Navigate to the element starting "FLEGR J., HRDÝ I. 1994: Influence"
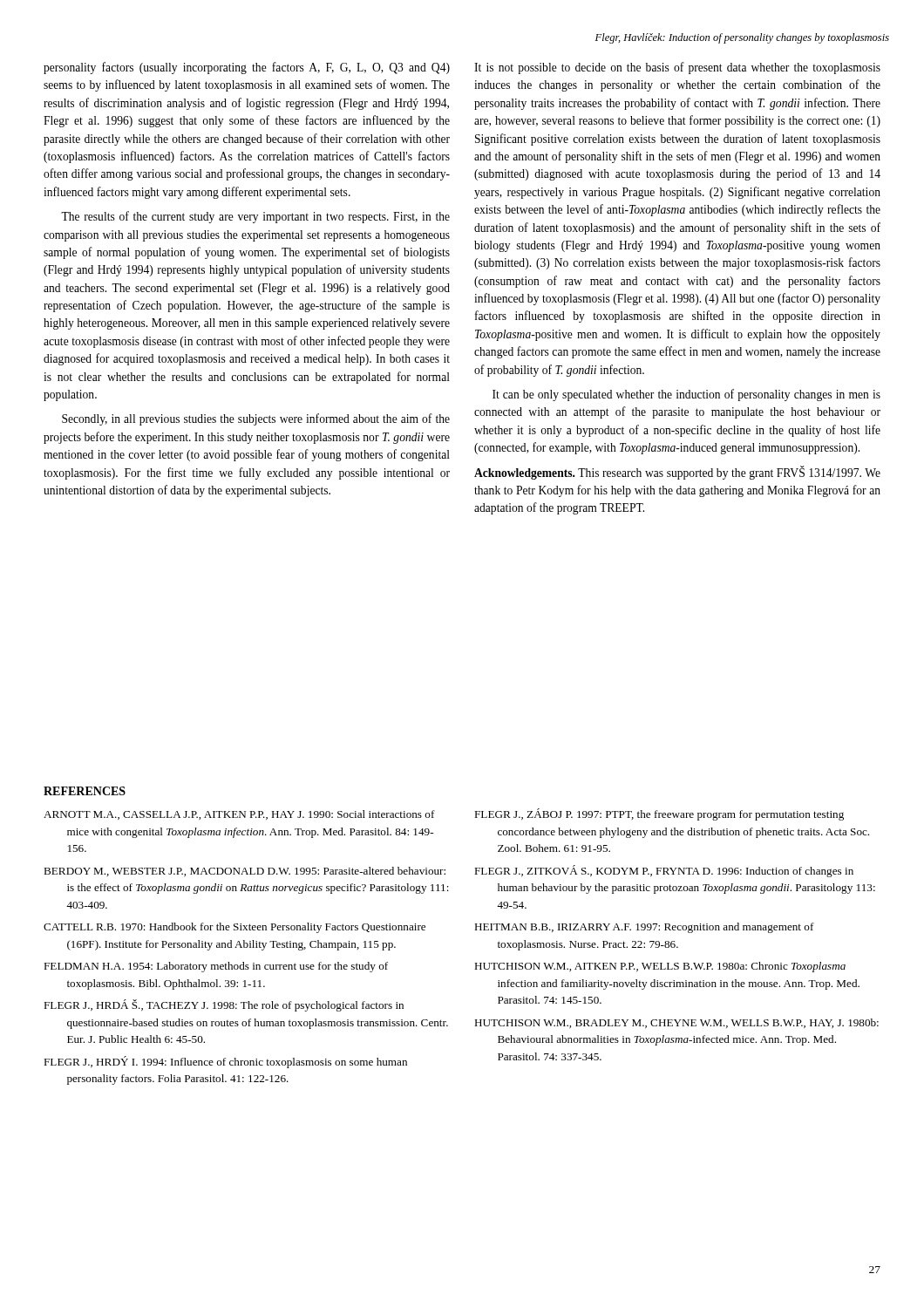Image resolution: width=924 pixels, height=1308 pixels. [x=226, y=1070]
